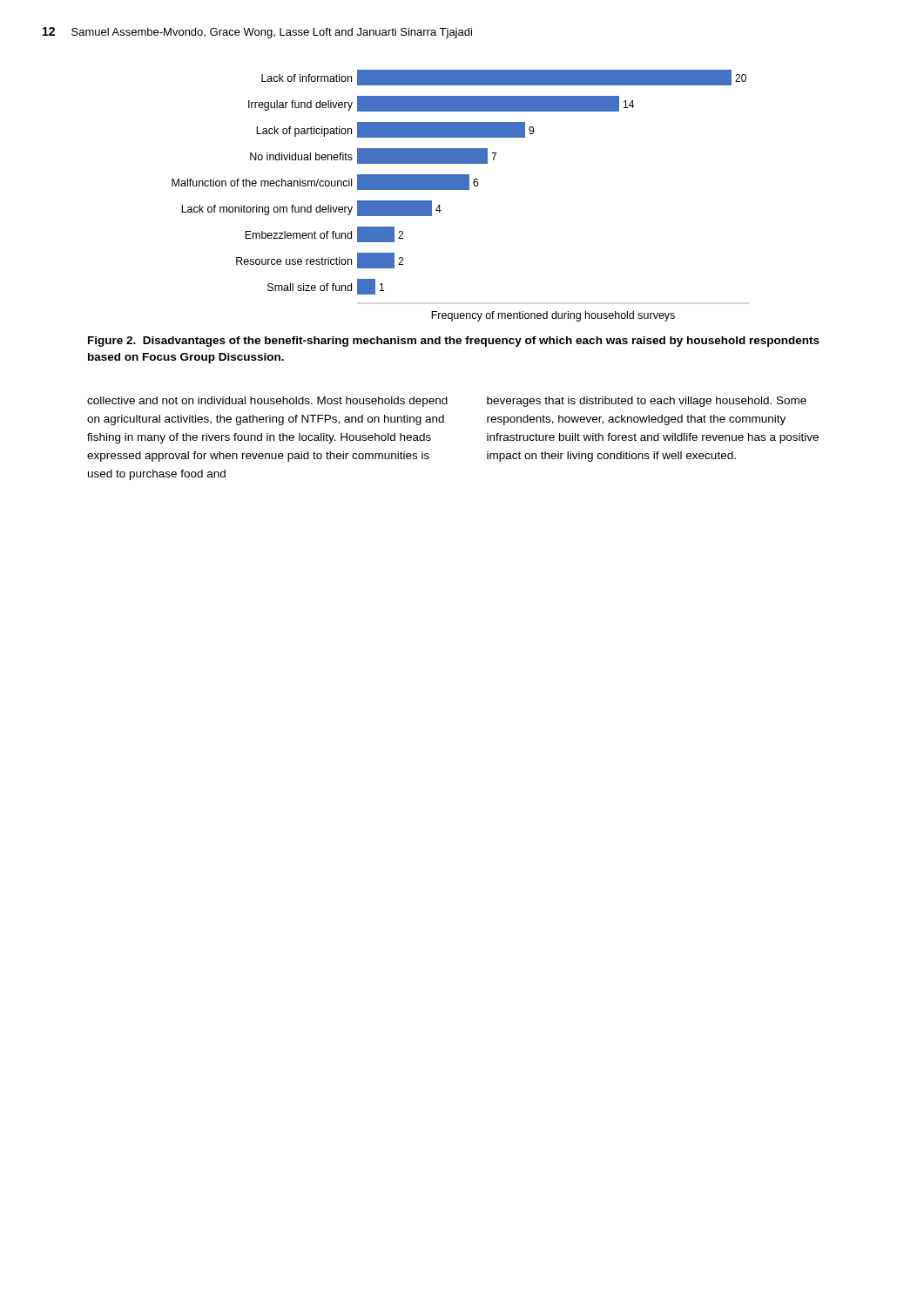924x1307 pixels.
Task: Find the block on this page that starts "beverages that is distributed to"
Action: 670,429
